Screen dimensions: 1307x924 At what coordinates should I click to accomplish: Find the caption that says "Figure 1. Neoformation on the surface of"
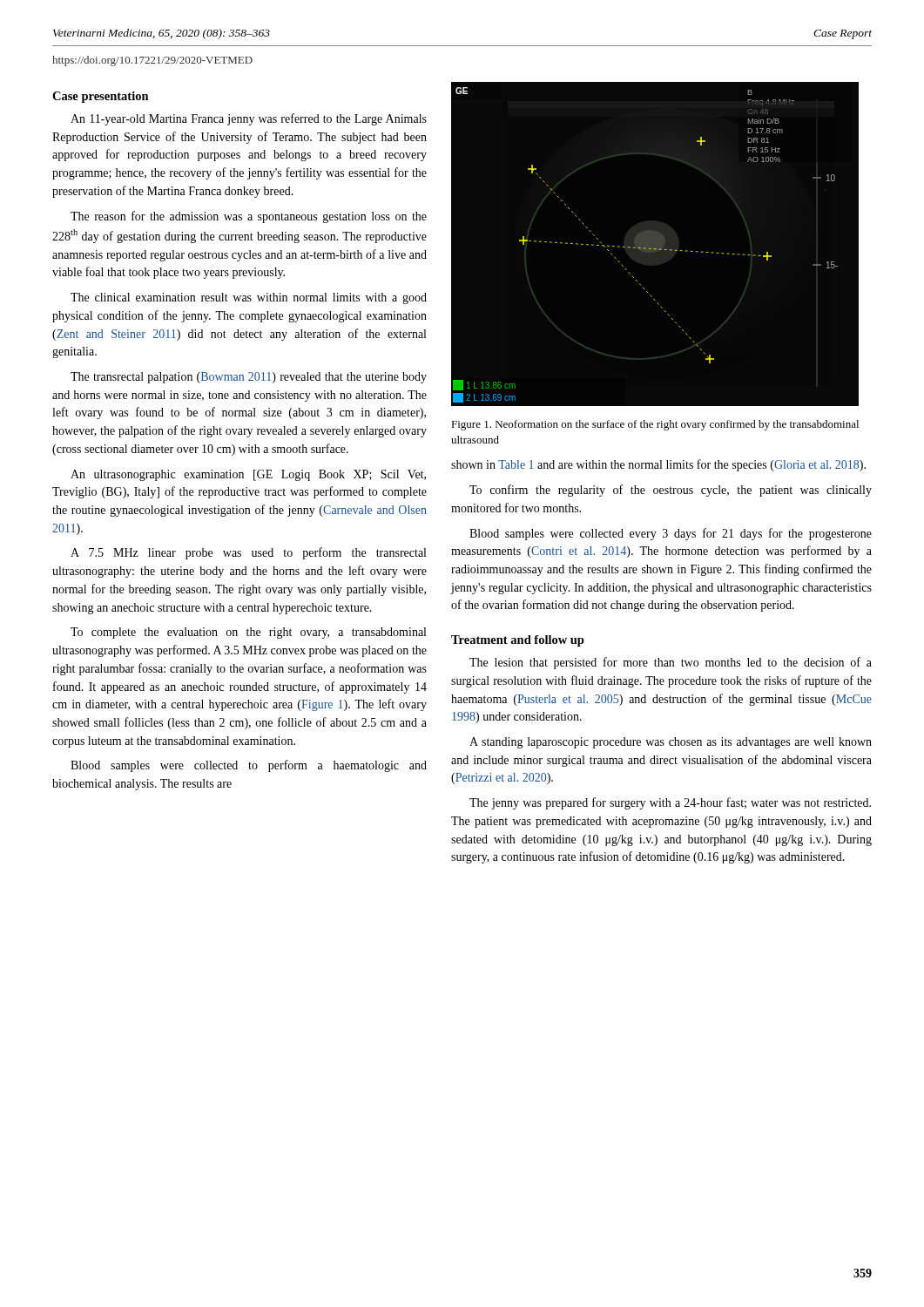click(x=655, y=432)
